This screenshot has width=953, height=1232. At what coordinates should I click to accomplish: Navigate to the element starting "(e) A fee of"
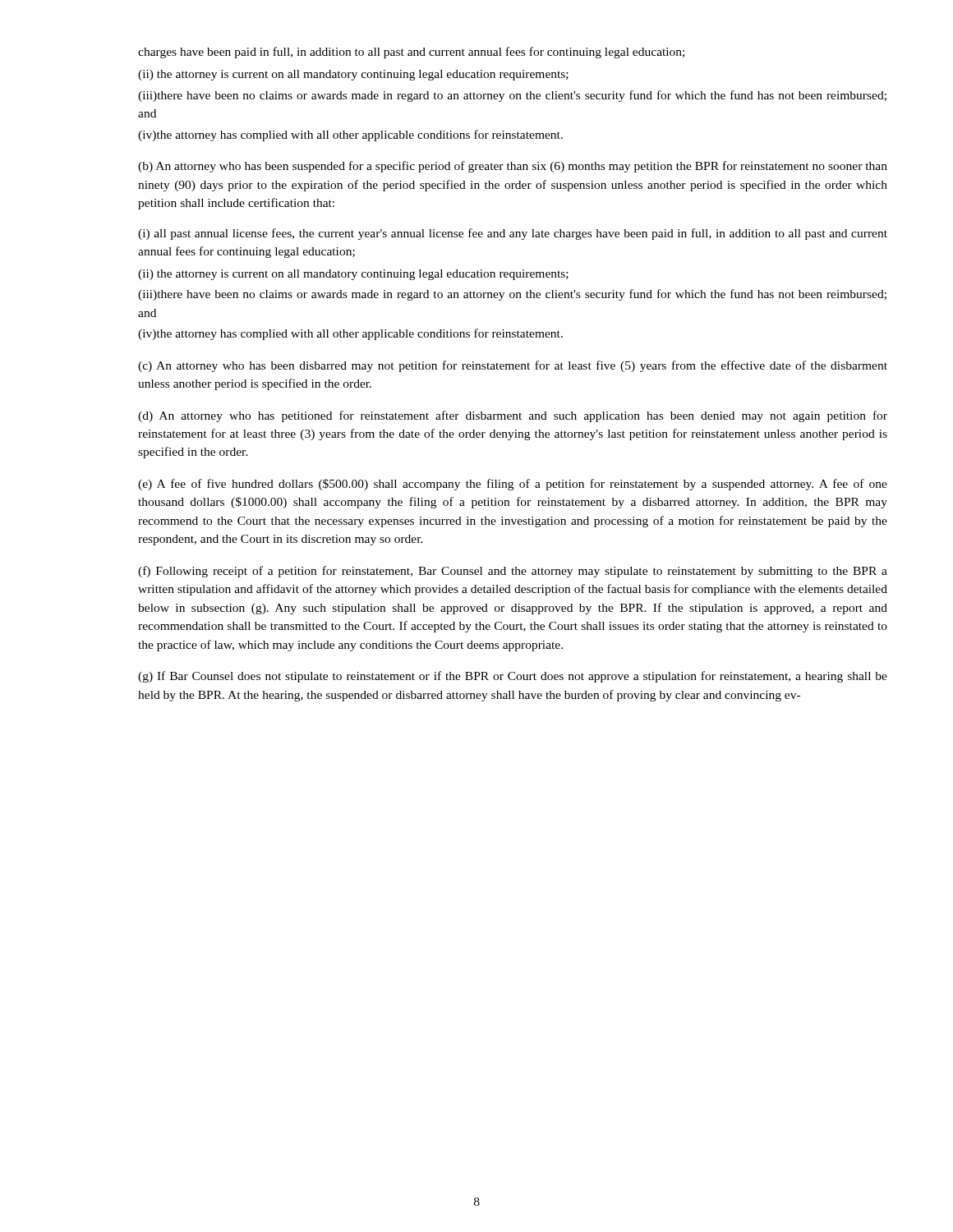point(513,511)
